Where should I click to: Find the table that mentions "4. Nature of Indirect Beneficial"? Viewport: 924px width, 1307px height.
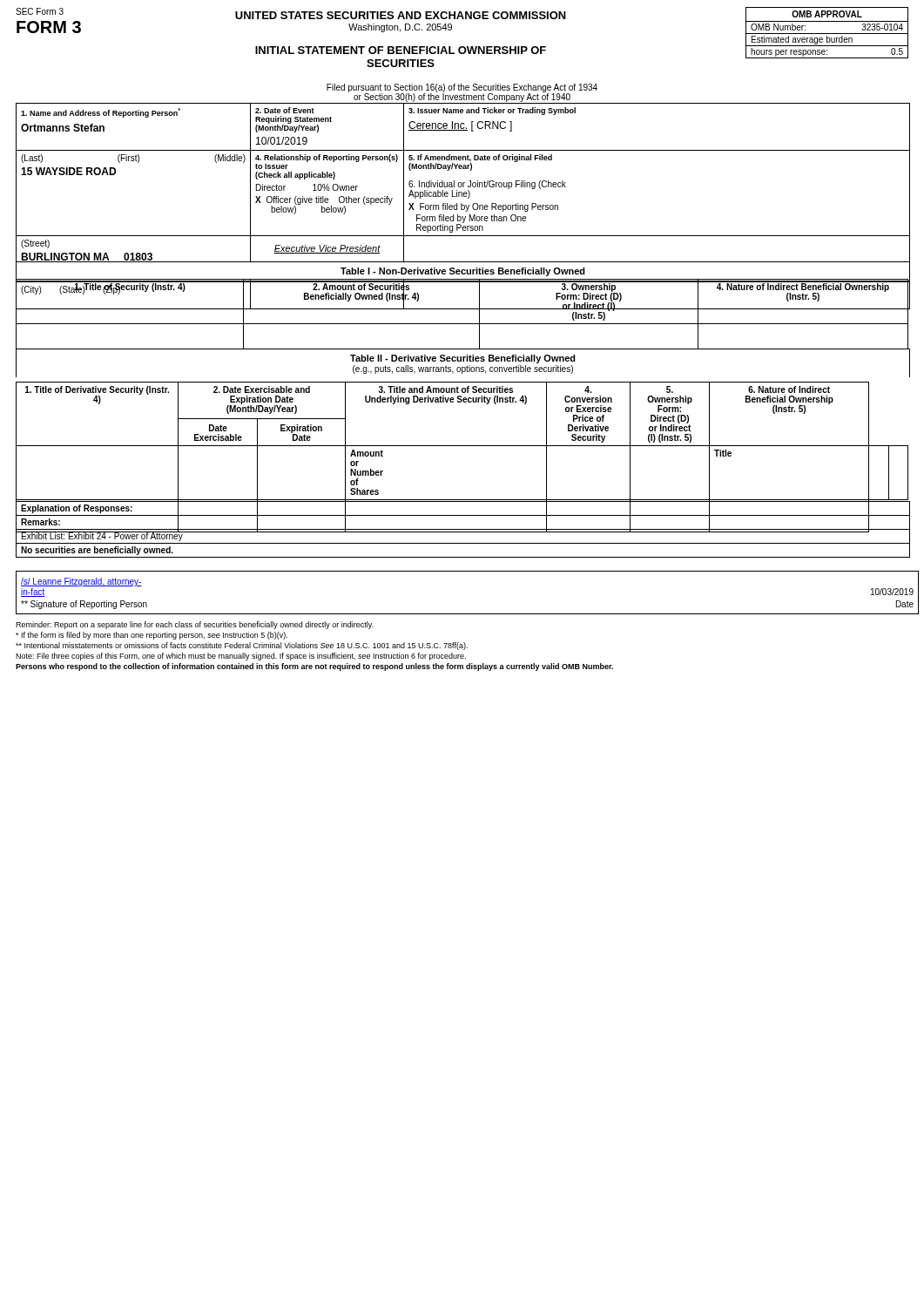click(x=462, y=320)
